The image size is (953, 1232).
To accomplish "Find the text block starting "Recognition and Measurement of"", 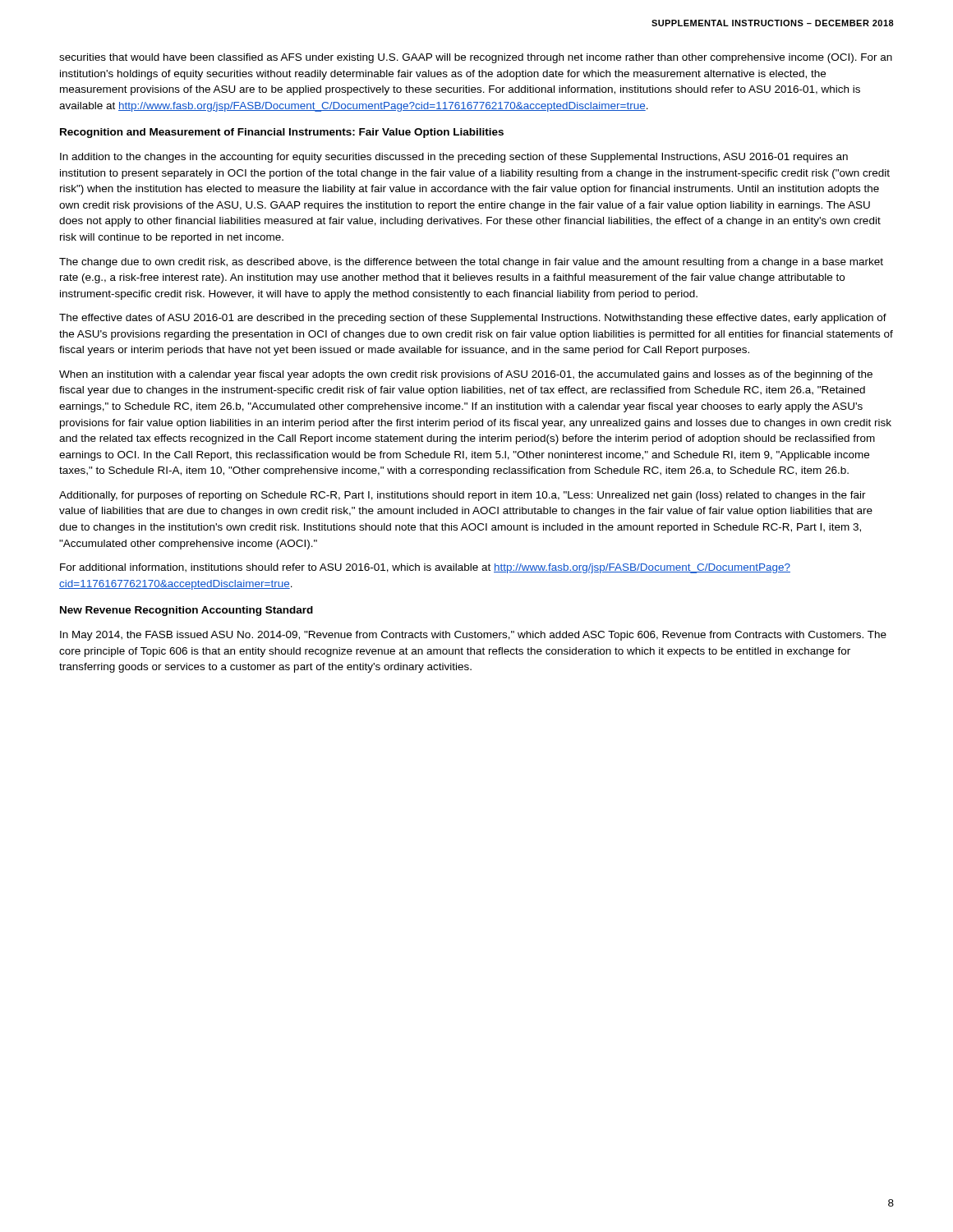I will (x=282, y=132).
